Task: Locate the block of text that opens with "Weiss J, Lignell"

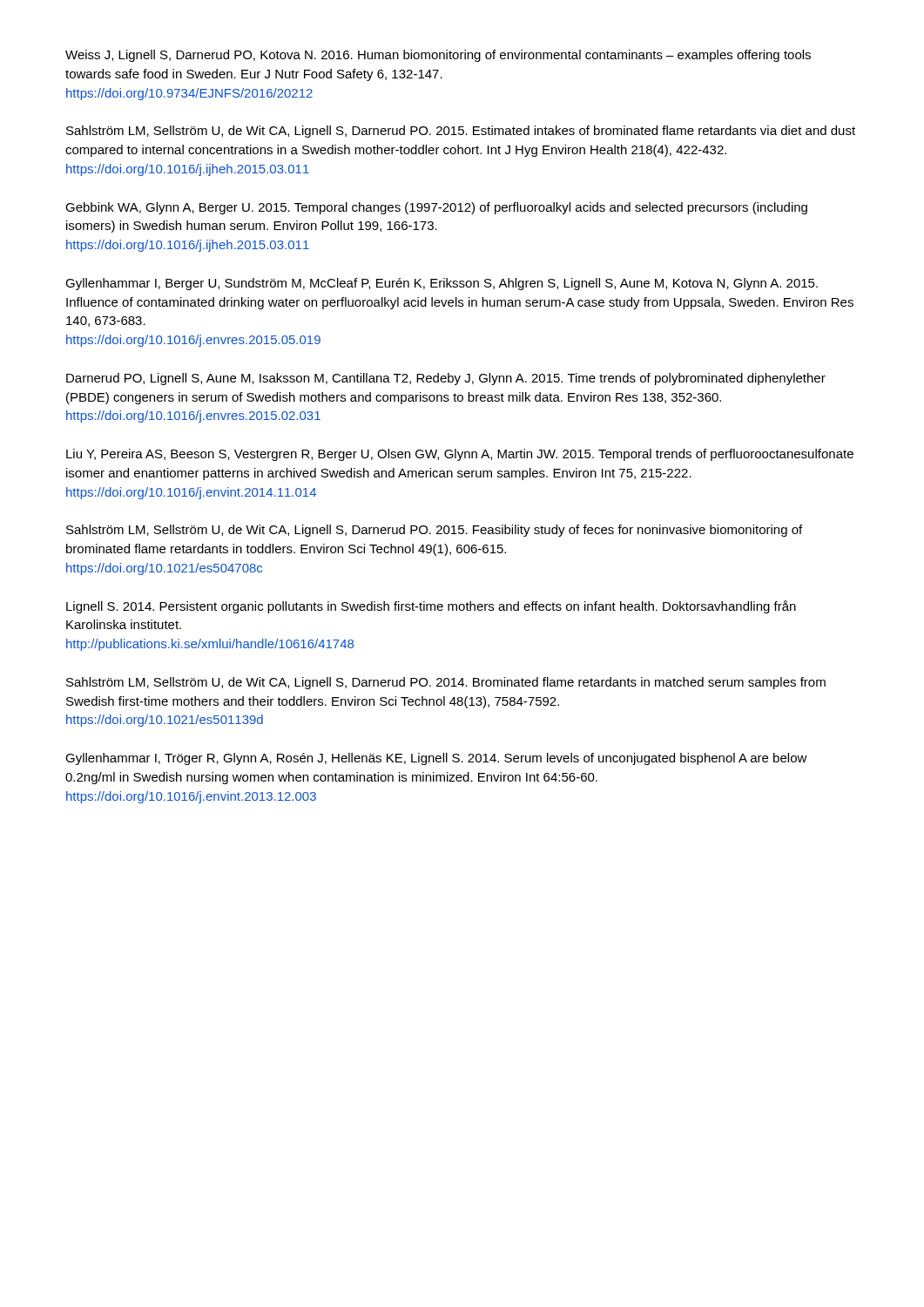Action: click(x=438, y=73)
